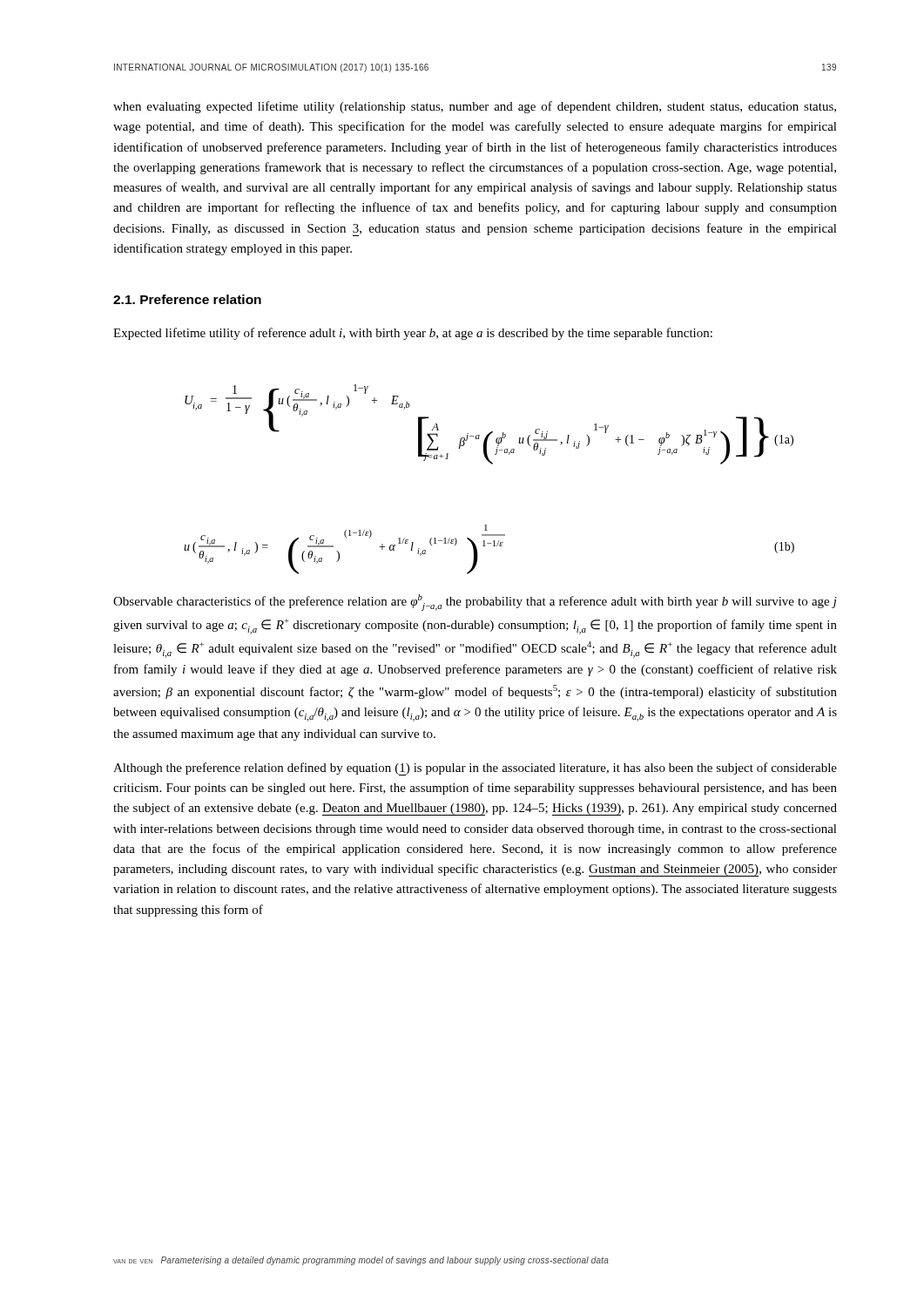
Task: Click on the block starting "2.1. Preference relation"
Action: [187, 299]
